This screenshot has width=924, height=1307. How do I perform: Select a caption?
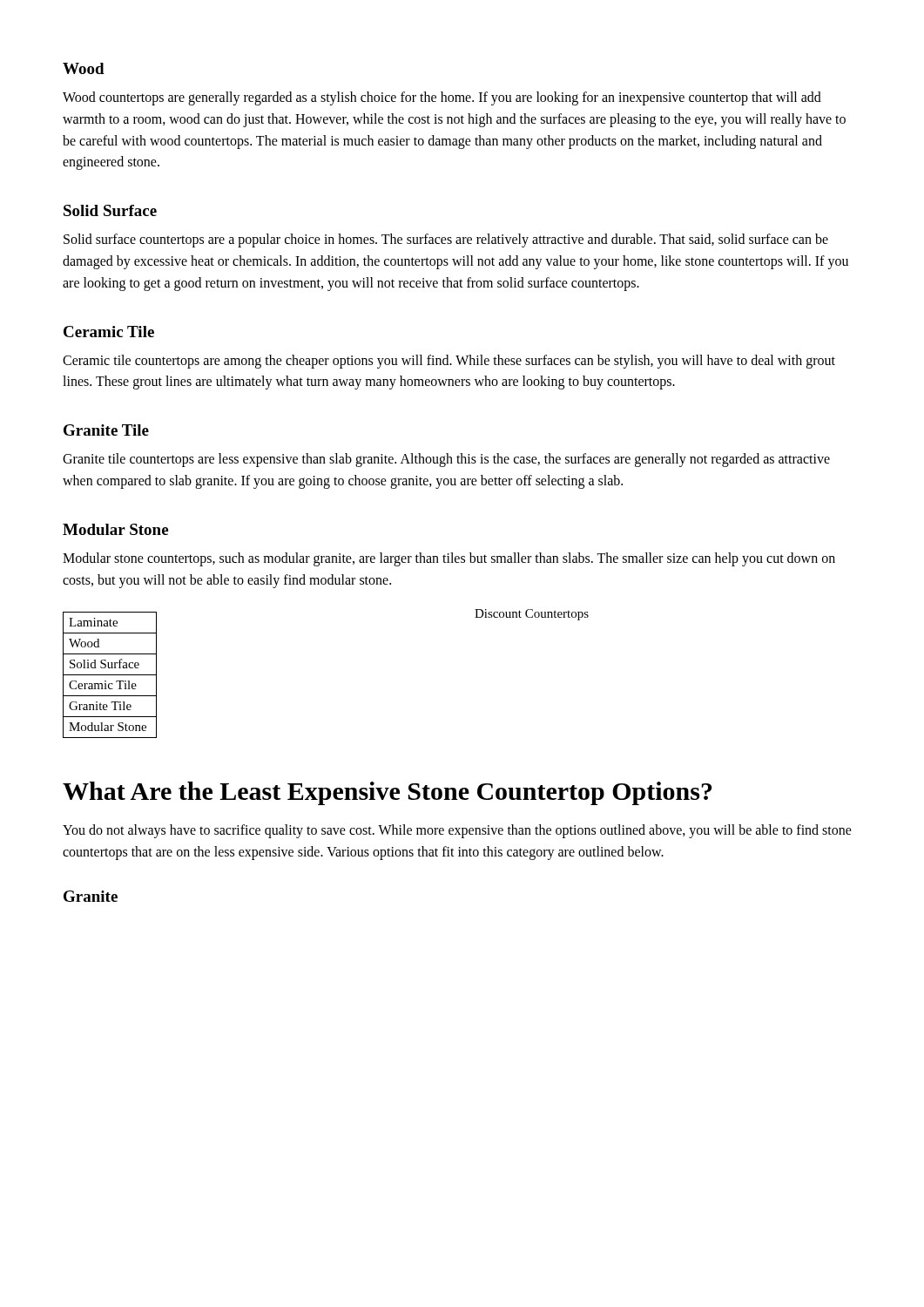(532, 614)
